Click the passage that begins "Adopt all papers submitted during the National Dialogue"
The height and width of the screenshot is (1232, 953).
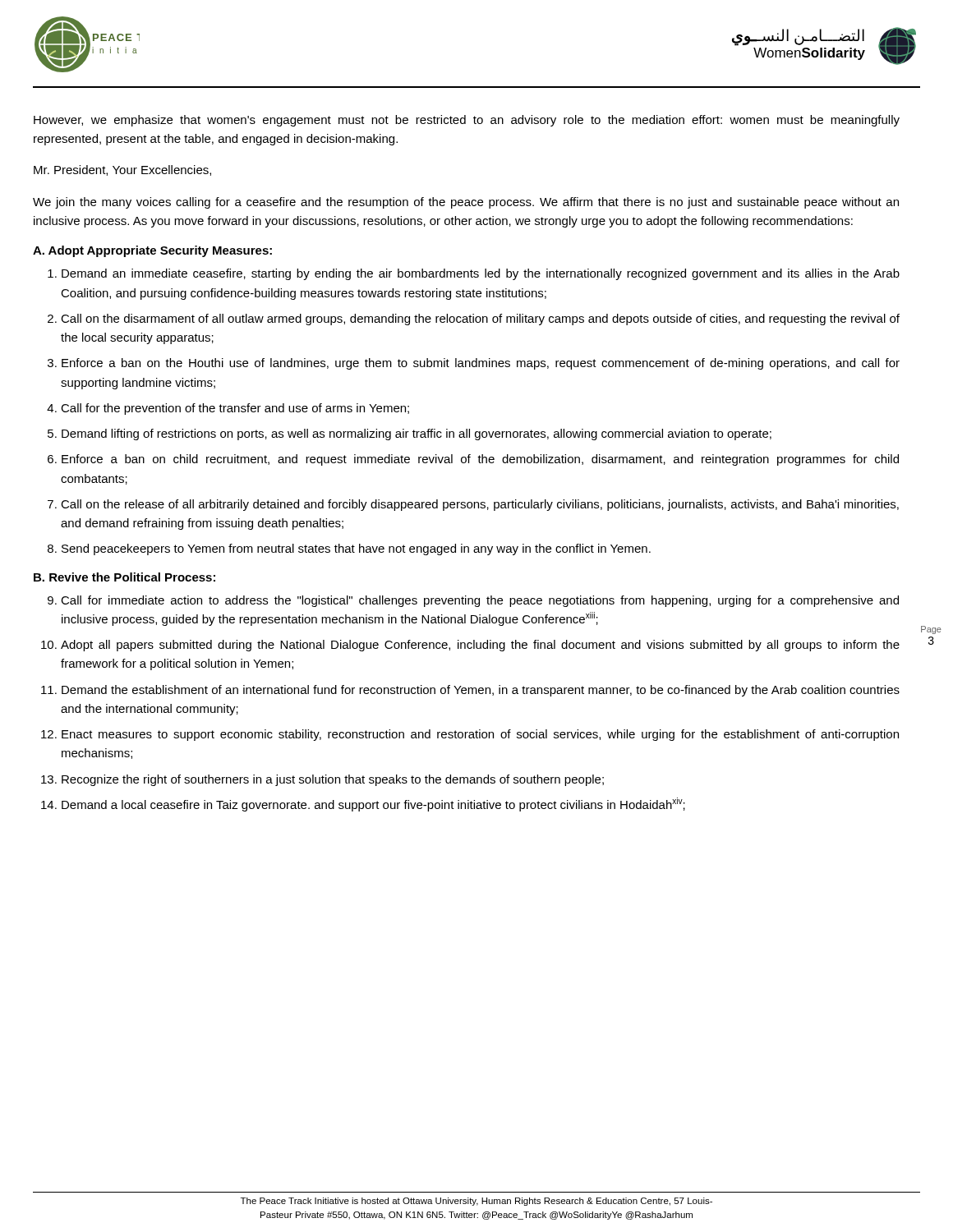[480, 654]
